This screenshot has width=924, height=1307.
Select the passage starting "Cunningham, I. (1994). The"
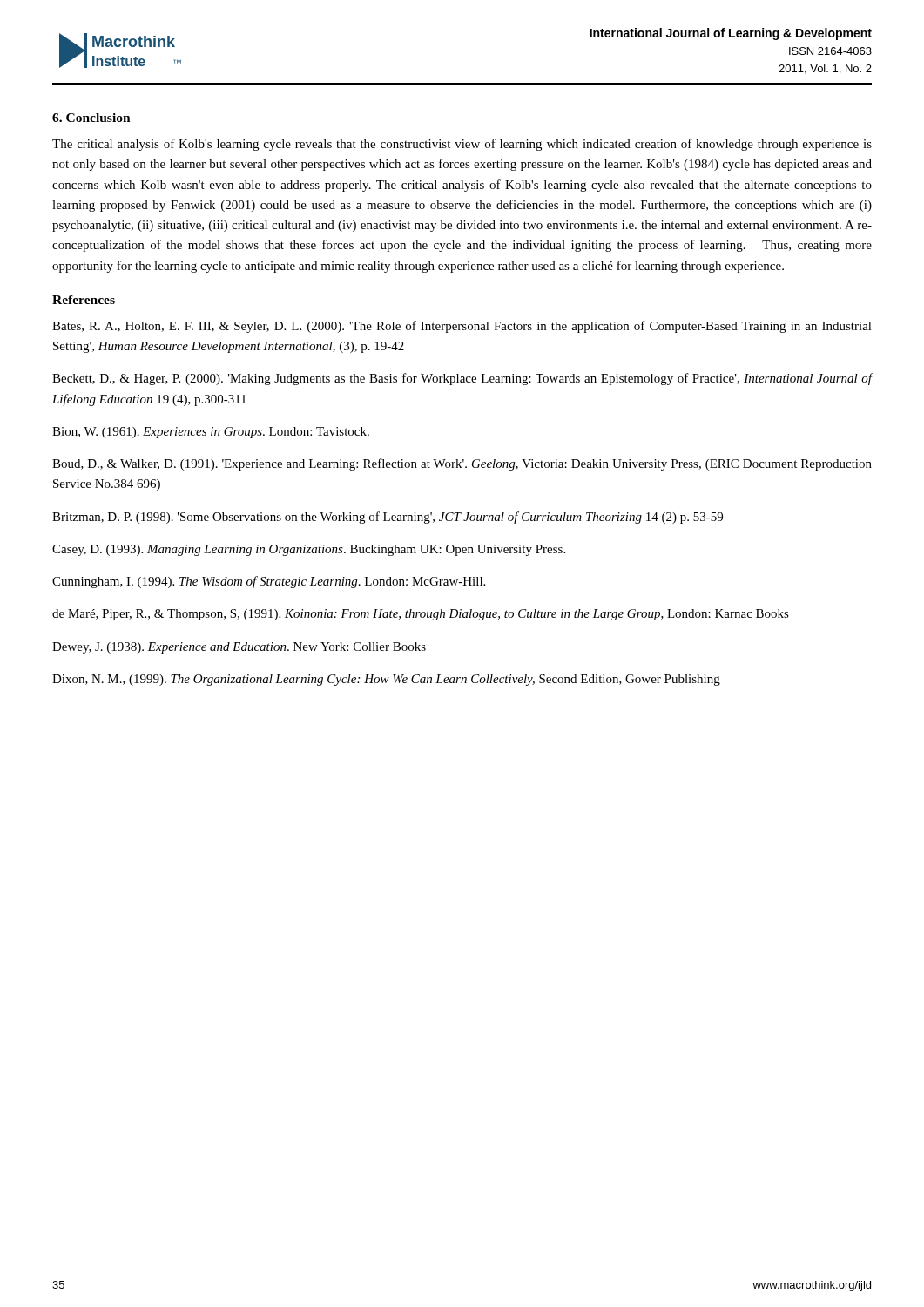tap(269, 581)
